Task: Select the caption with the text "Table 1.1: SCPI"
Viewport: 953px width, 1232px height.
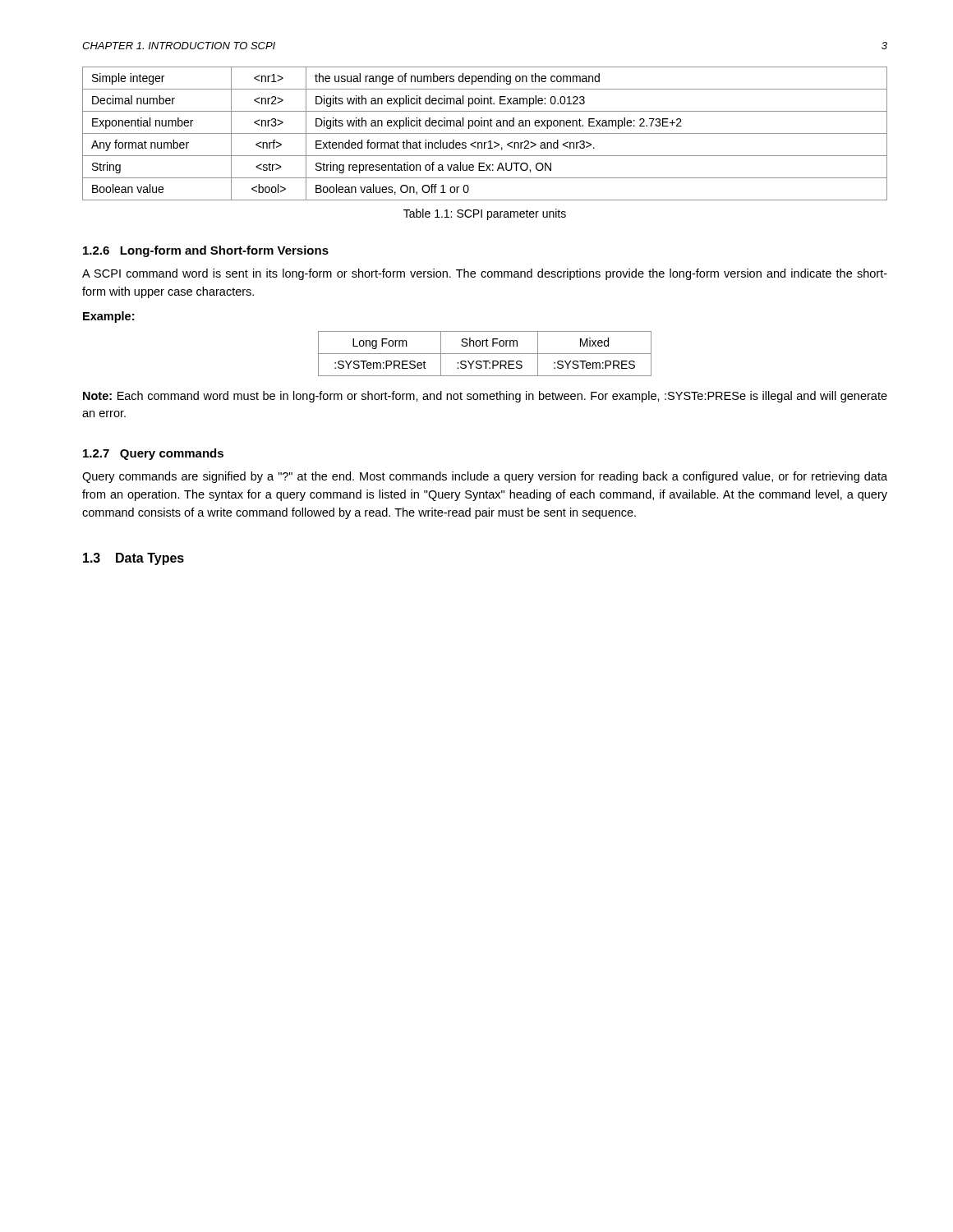Action: pyautogui.click(x=485, y=214)
